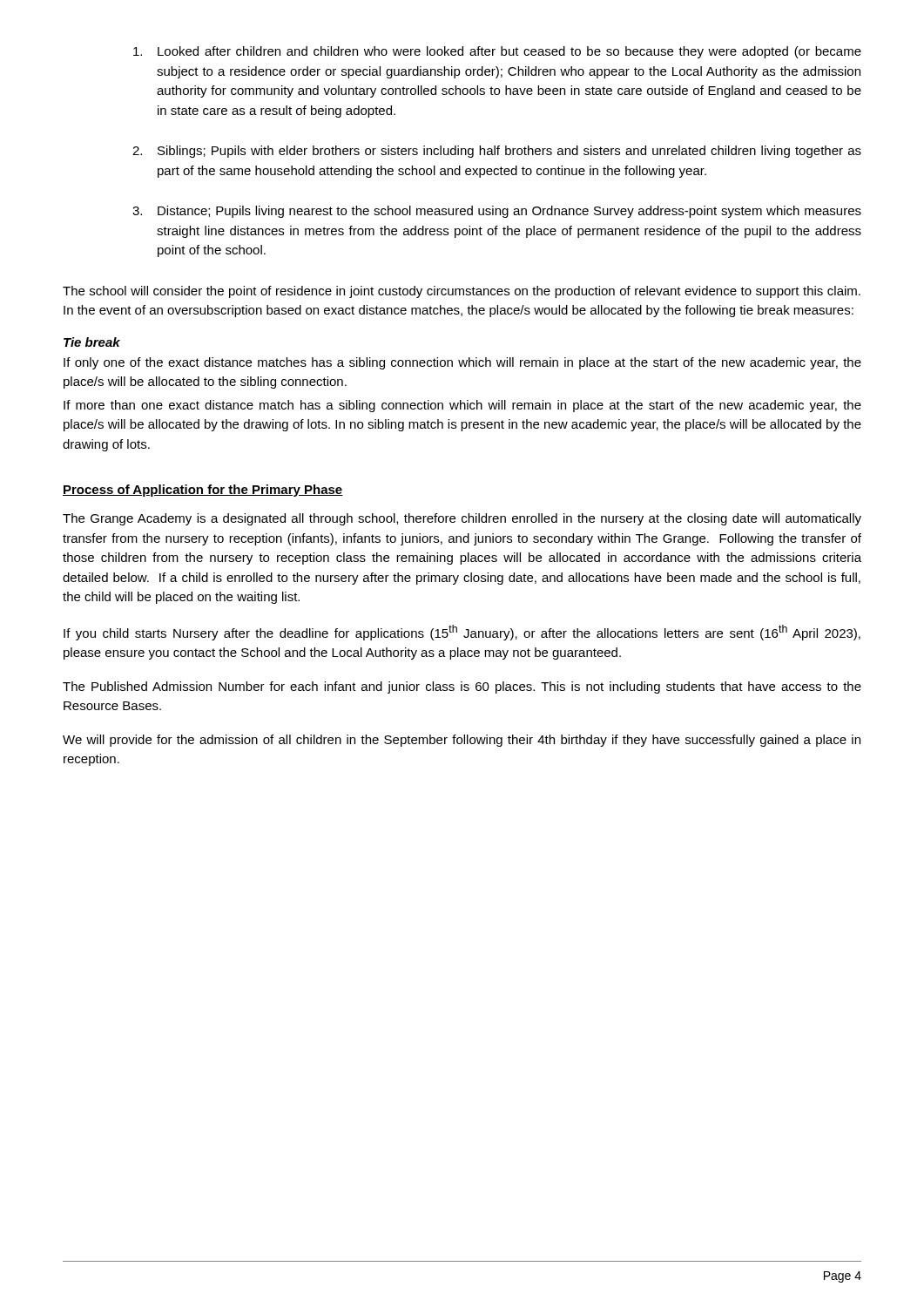Locate the text block containing "The Published Admission Number for each infant and"
The height and width of the screenshot is (1307, 924).
pyautogui.click(x=462, y=696)
